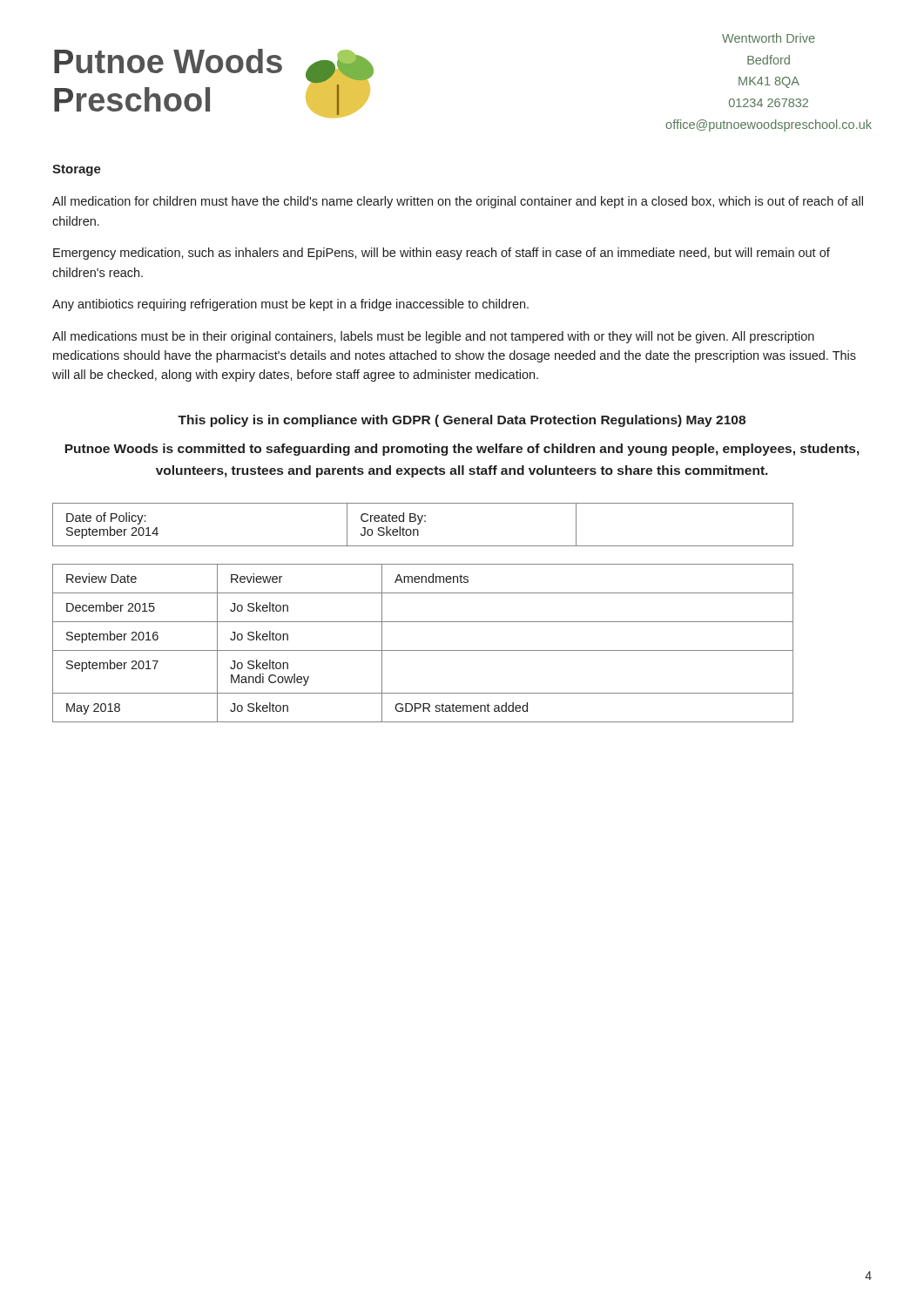Select the region starting "All medication for children"
The height and width of the screenshot is (1307, 924).
click(x=458, y=211)
